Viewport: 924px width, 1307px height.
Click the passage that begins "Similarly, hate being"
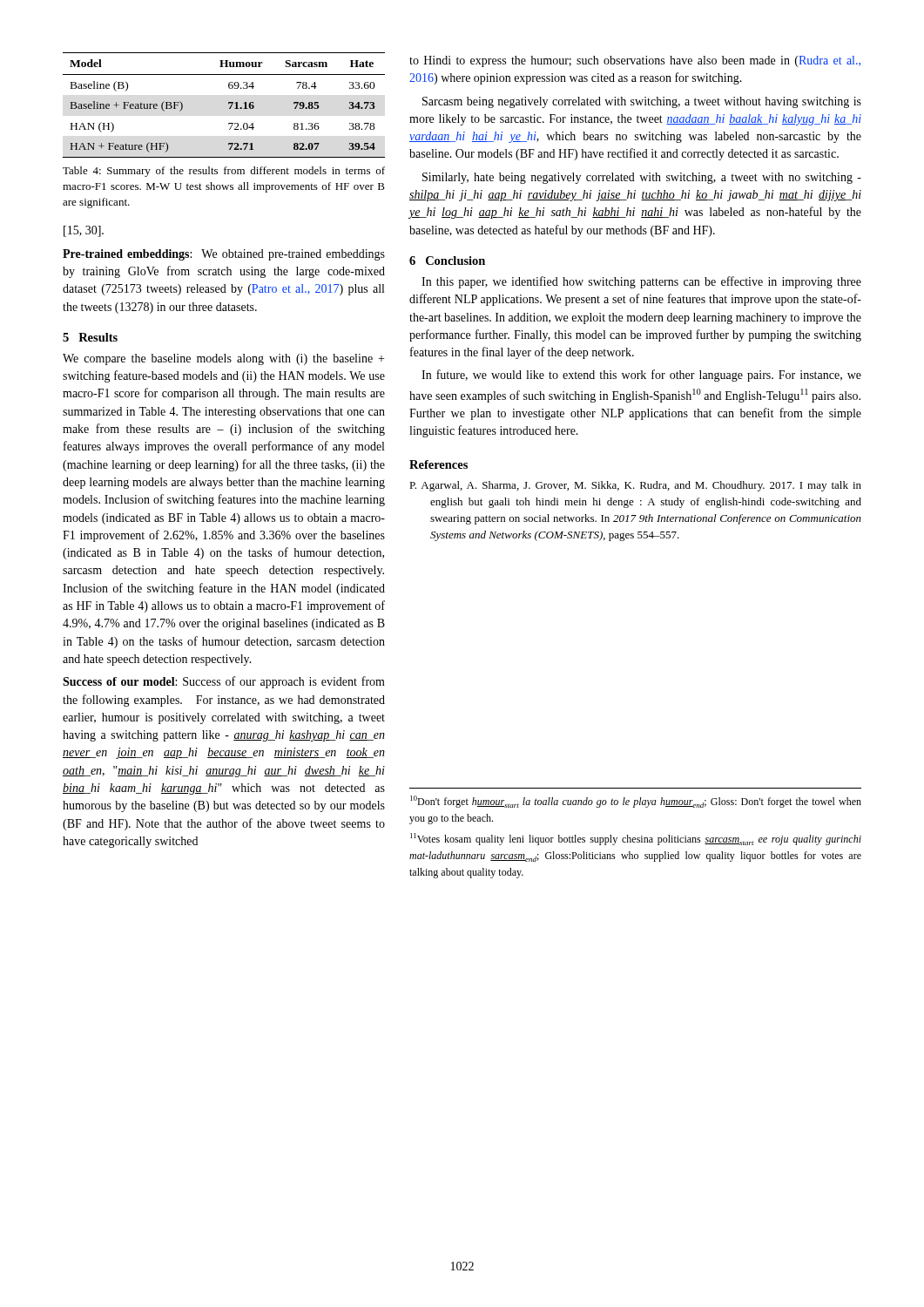click(635, 204)
